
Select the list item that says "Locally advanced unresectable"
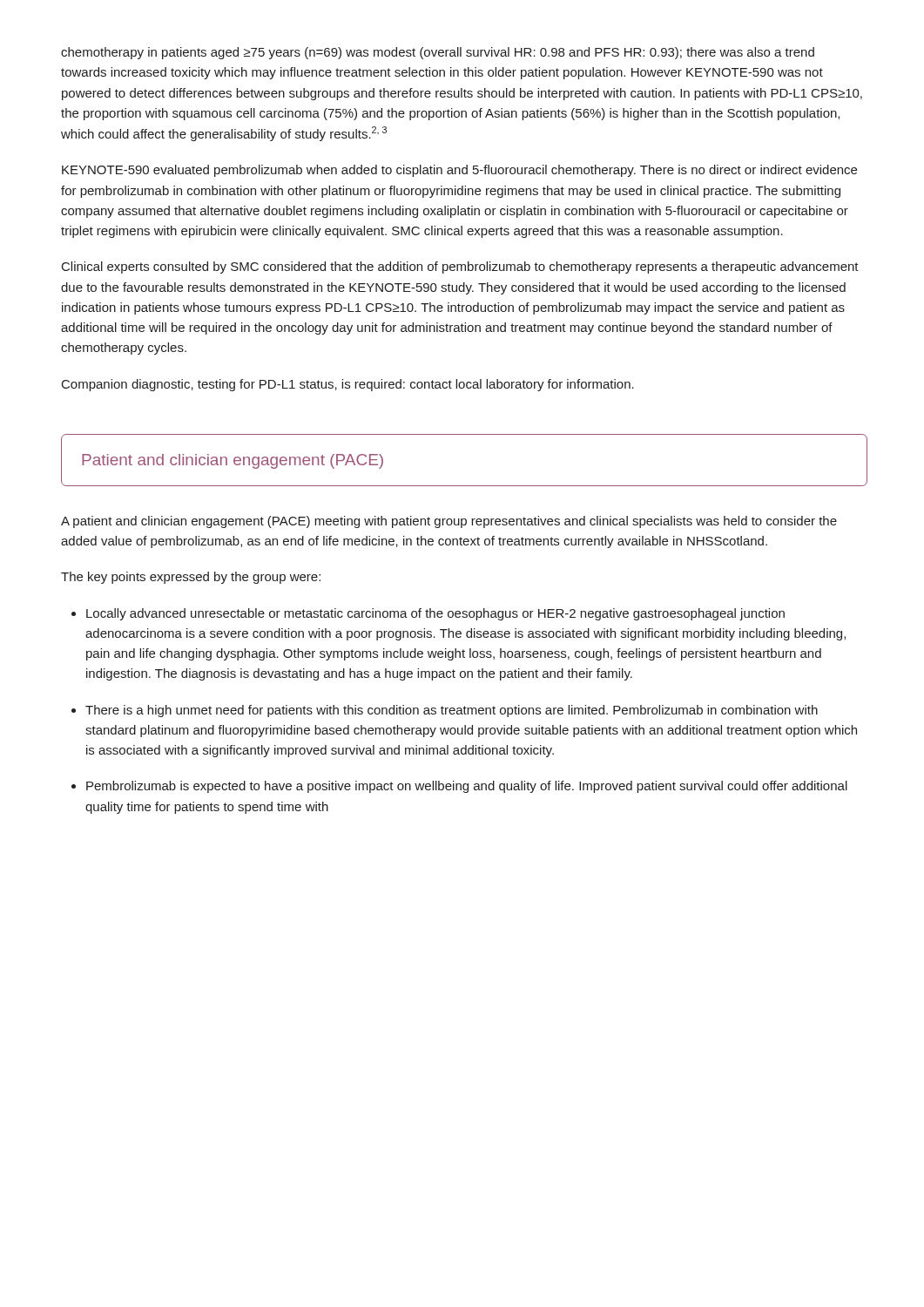[466, 643]
